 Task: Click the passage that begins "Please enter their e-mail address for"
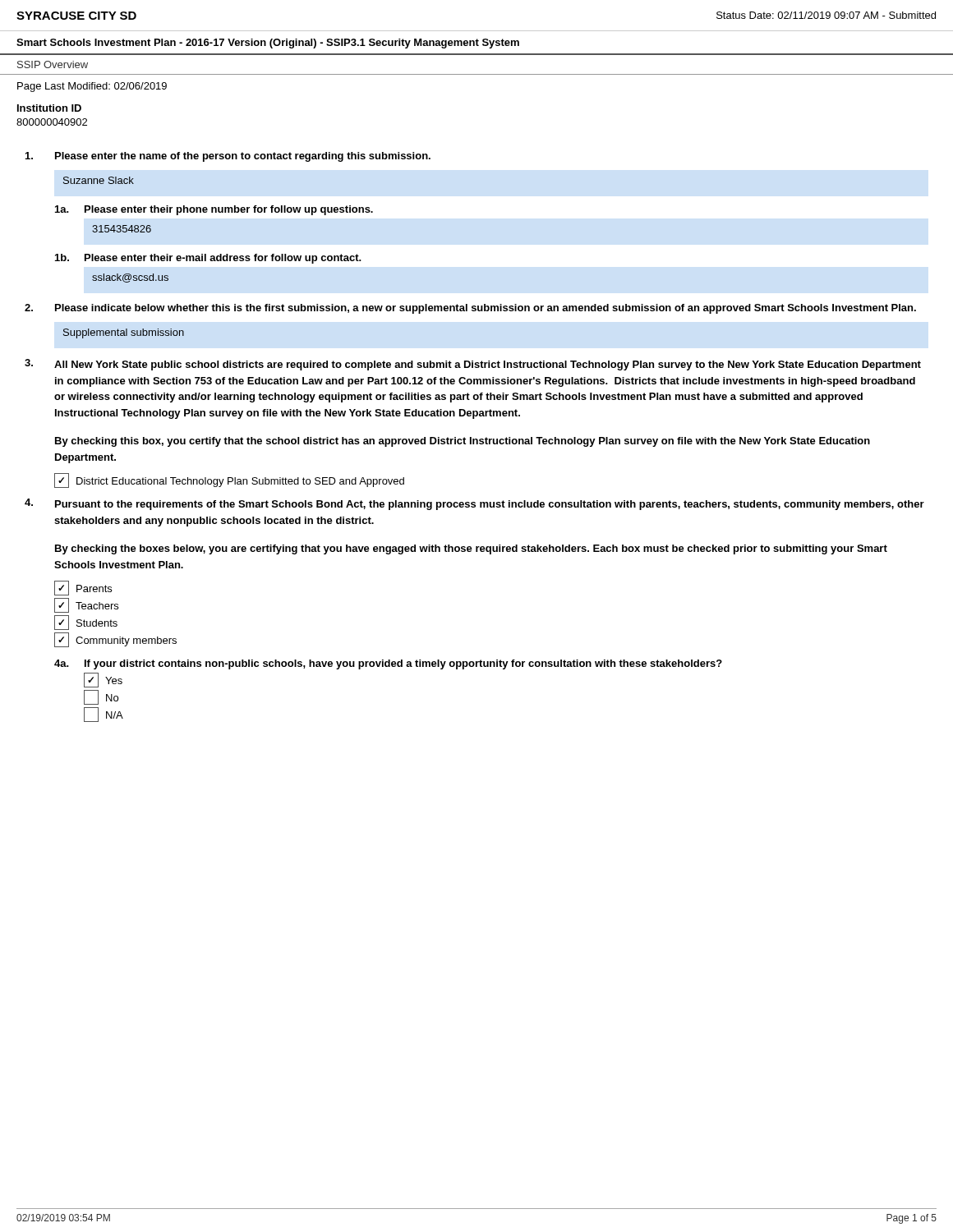[223, 257]
